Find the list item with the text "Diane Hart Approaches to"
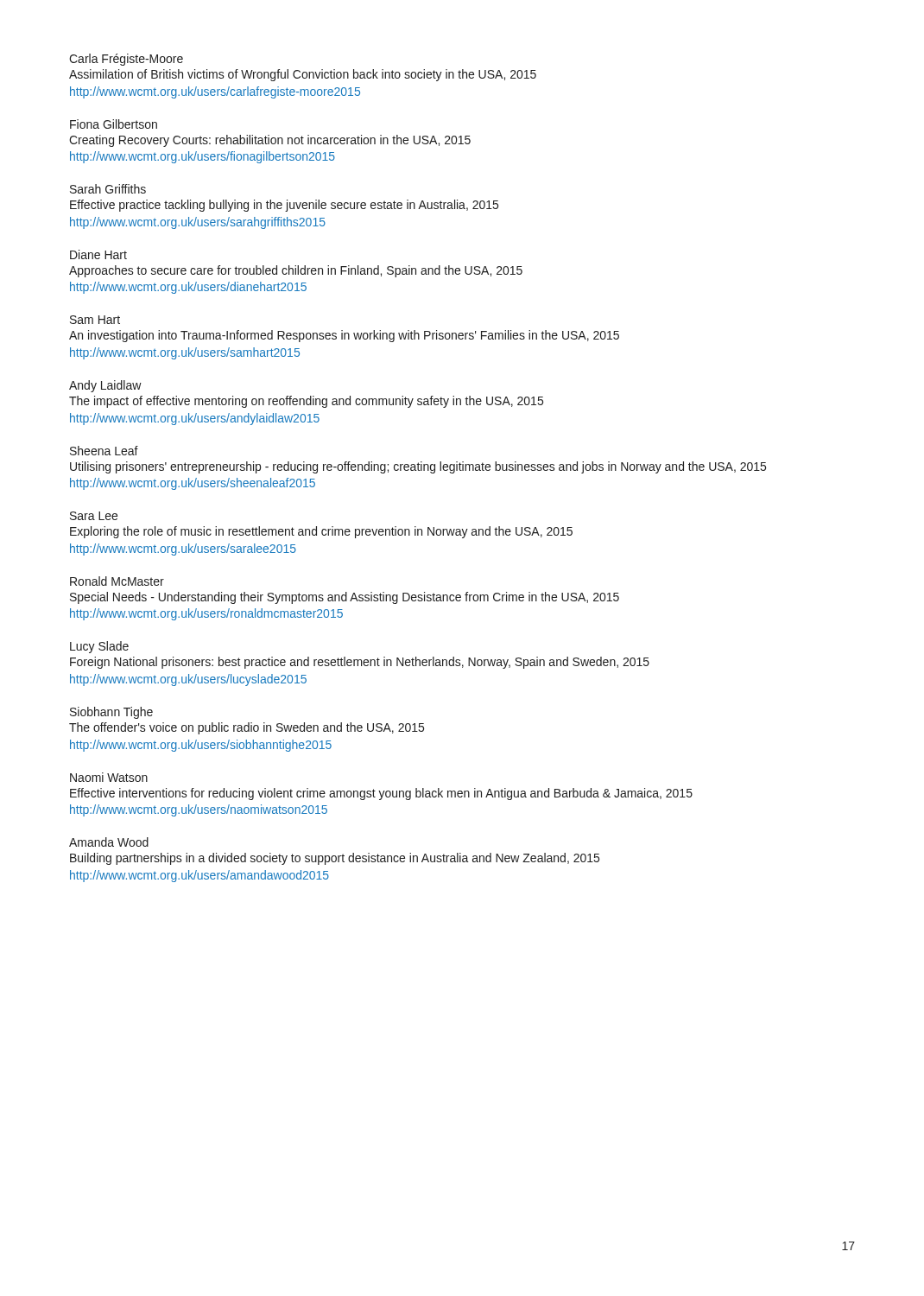 (x=462, y=271)
